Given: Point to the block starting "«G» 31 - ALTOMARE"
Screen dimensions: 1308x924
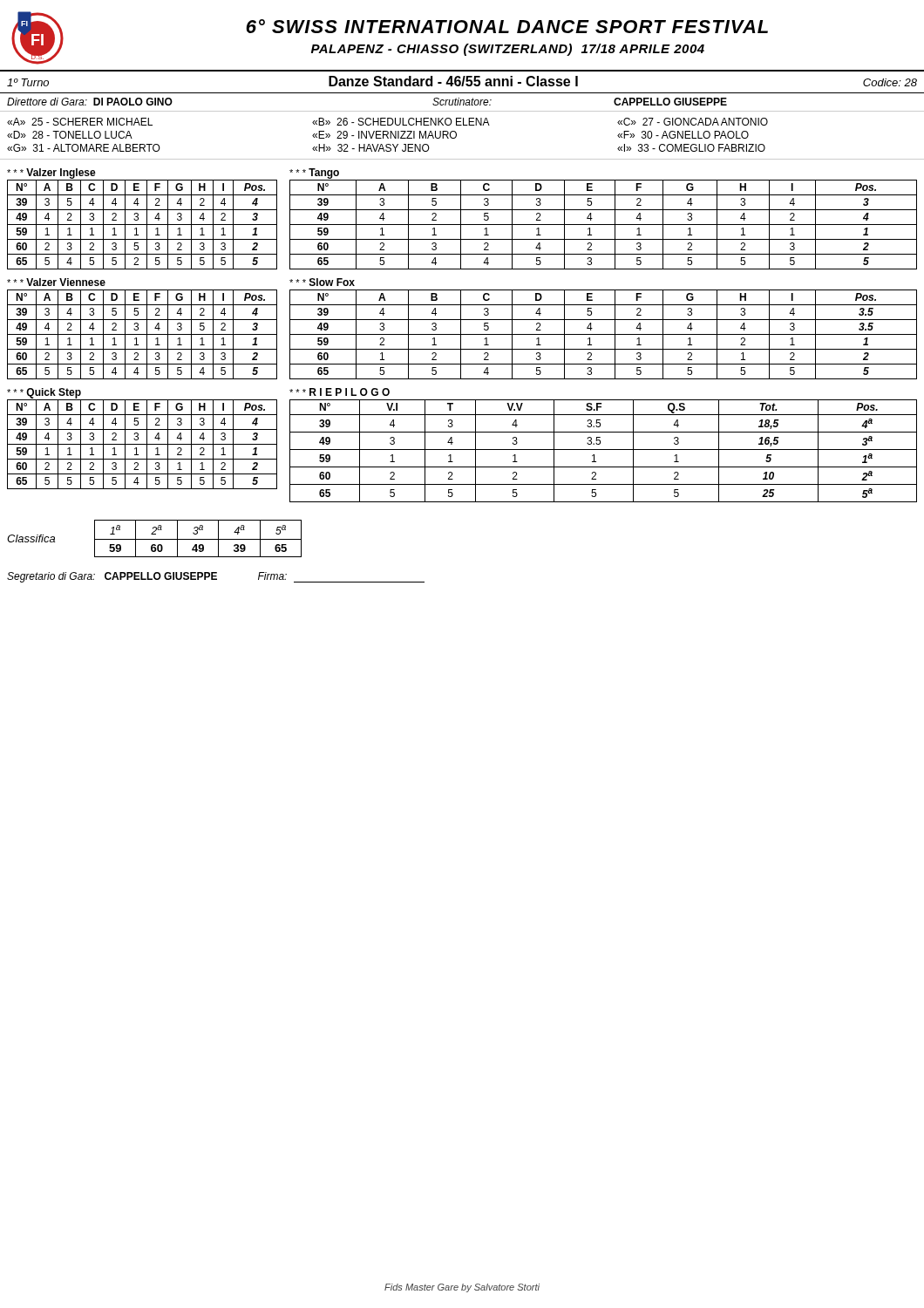Looking at the screenshot, I should pyautogui.click(x=84, y=148).
